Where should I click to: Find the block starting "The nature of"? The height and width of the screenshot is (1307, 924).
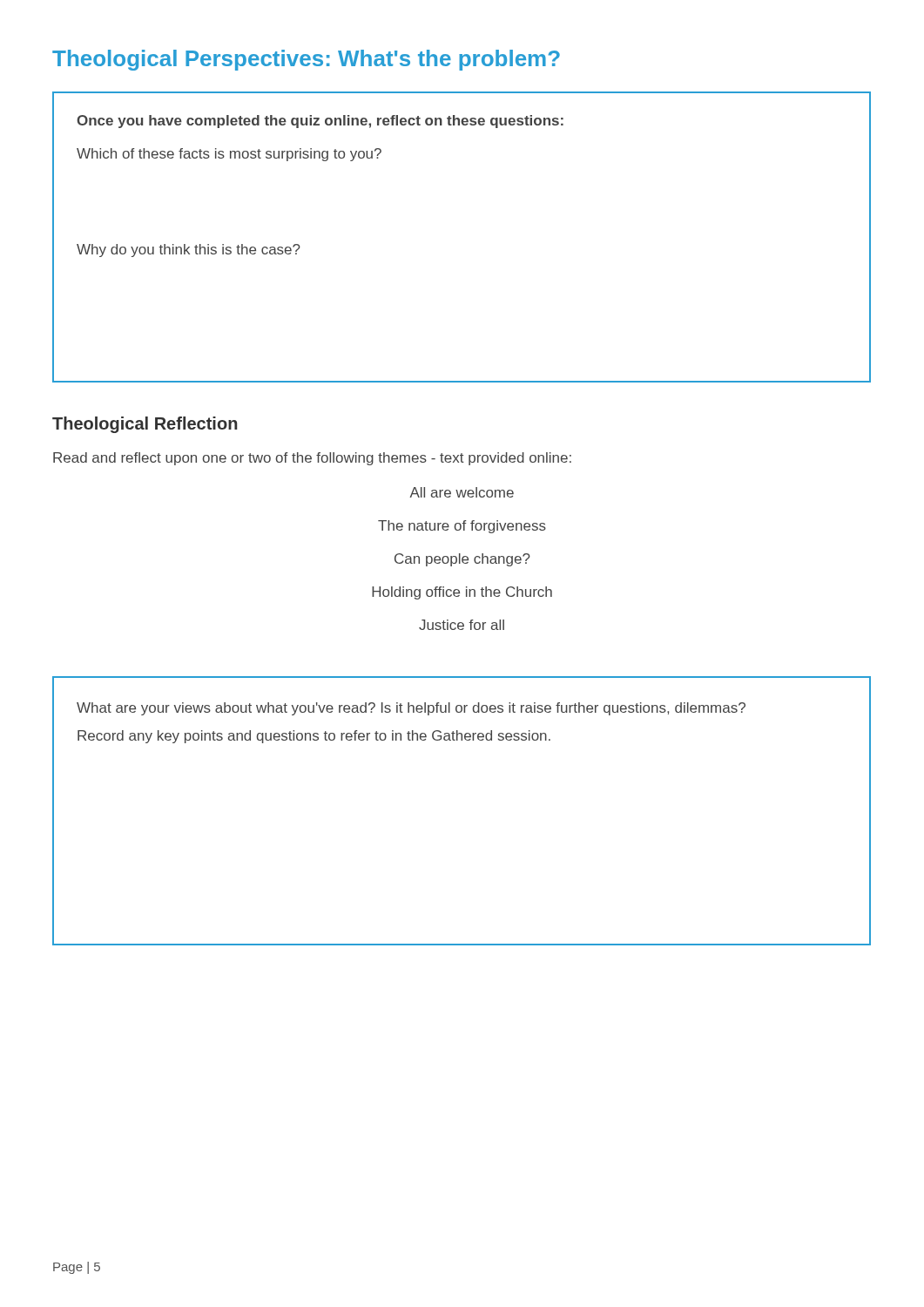(462, 526)
